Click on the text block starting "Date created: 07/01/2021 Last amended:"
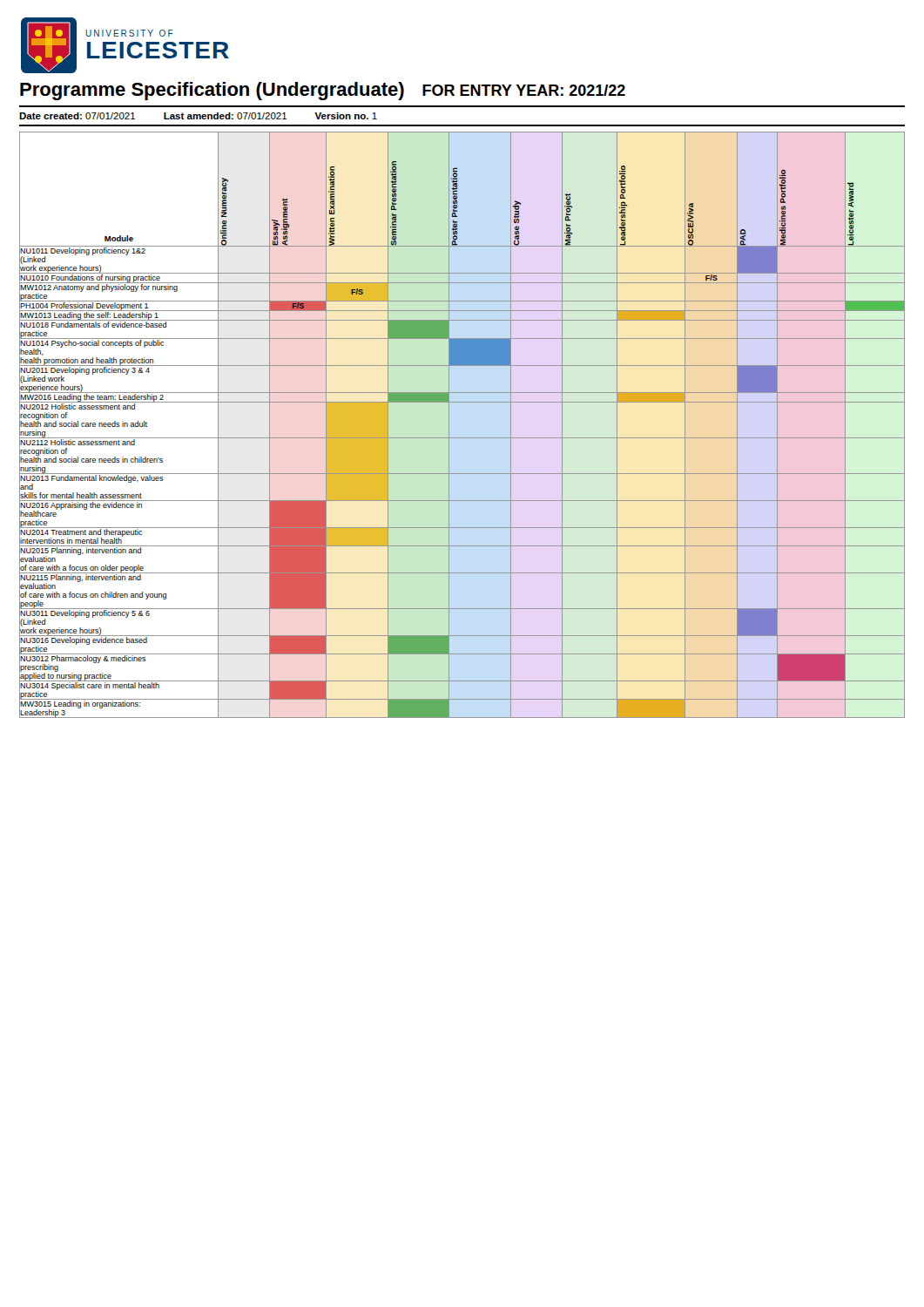 (198, 116)
